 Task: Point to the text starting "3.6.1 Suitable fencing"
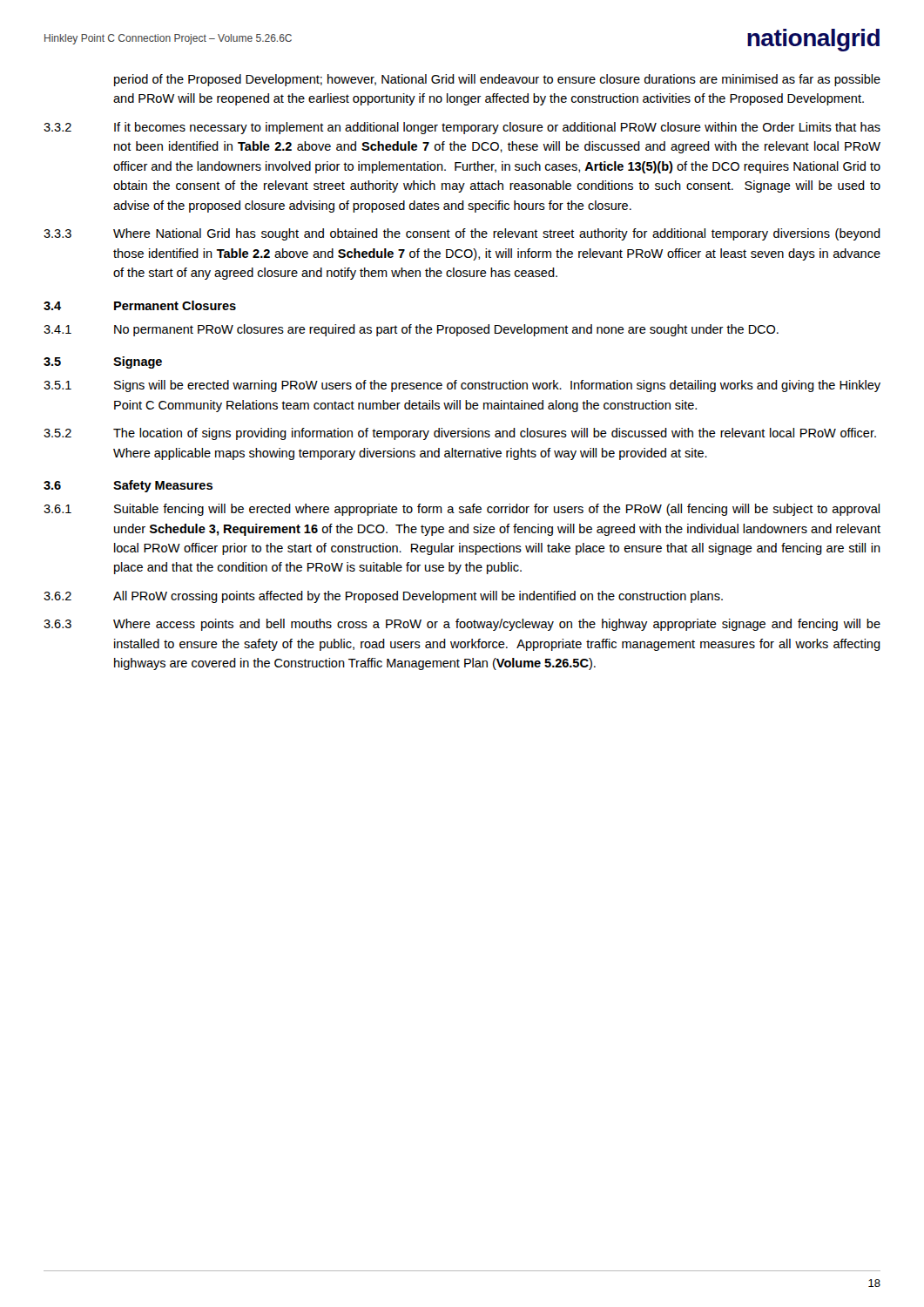[x=462, y=538]
